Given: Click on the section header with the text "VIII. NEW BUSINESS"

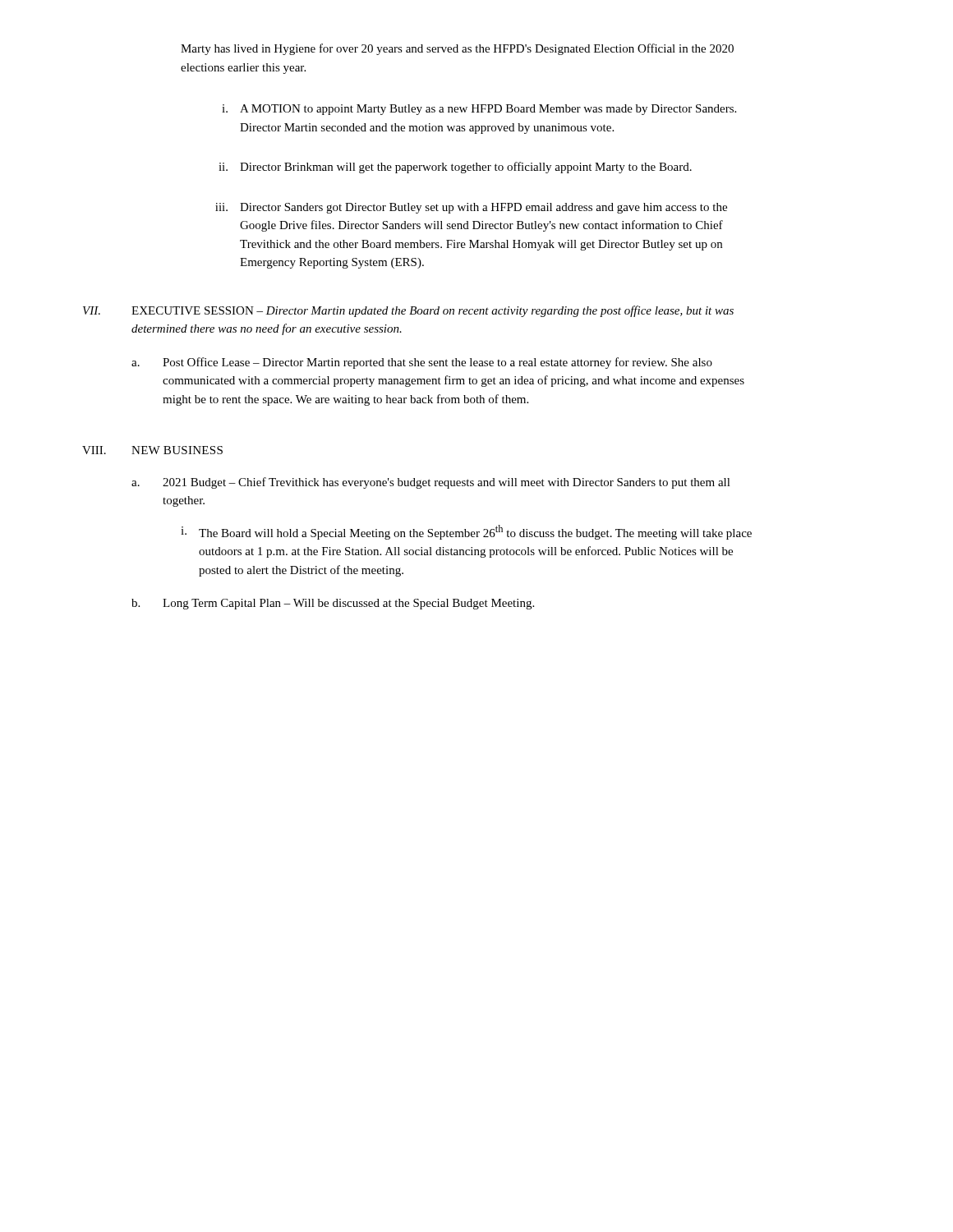Looking at the screenshot, I should [152, 450].
